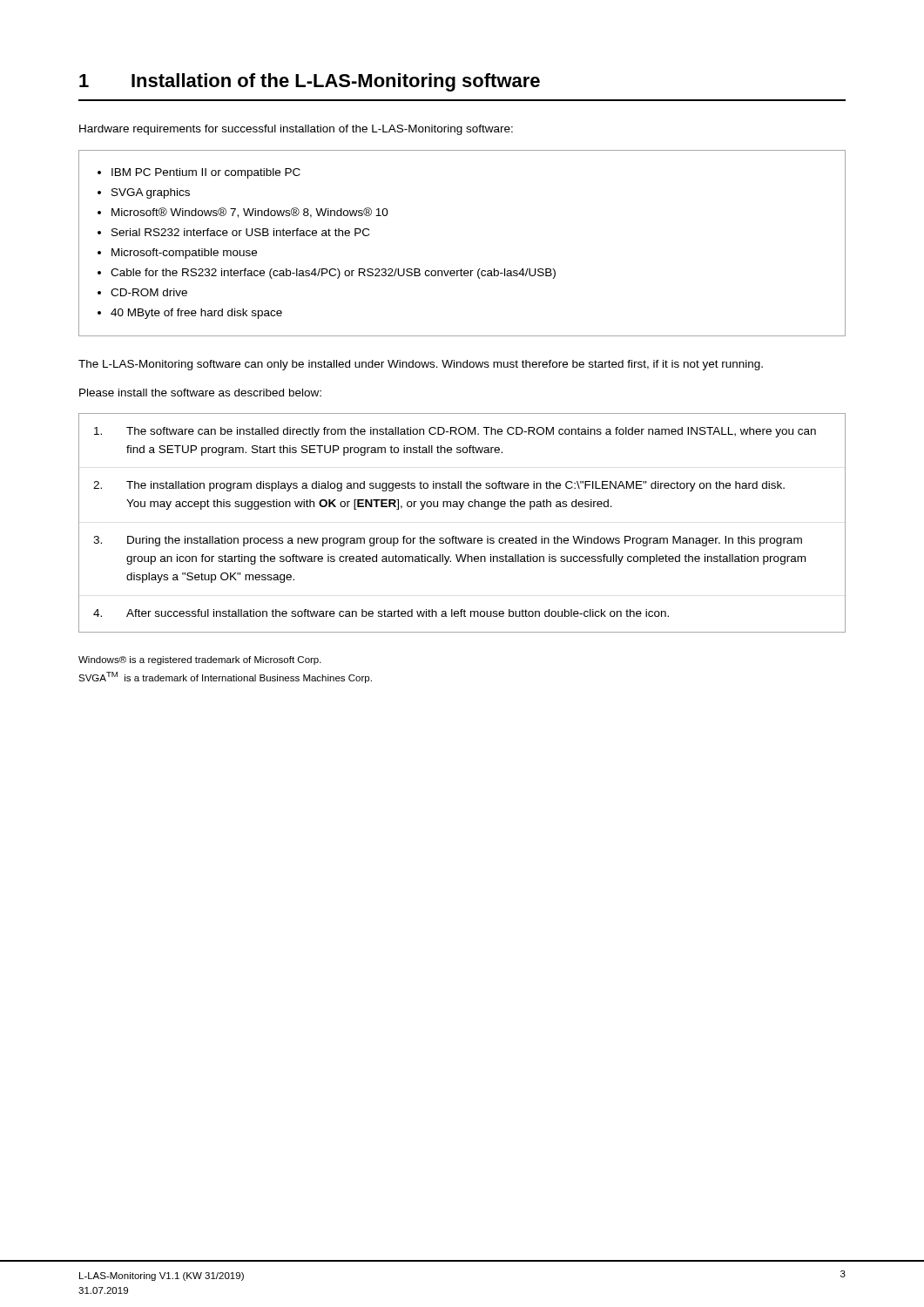The image size is (924, 1307).
Task: Locate the text starting "Please install the software as described below:"
Action: (200, 392)
